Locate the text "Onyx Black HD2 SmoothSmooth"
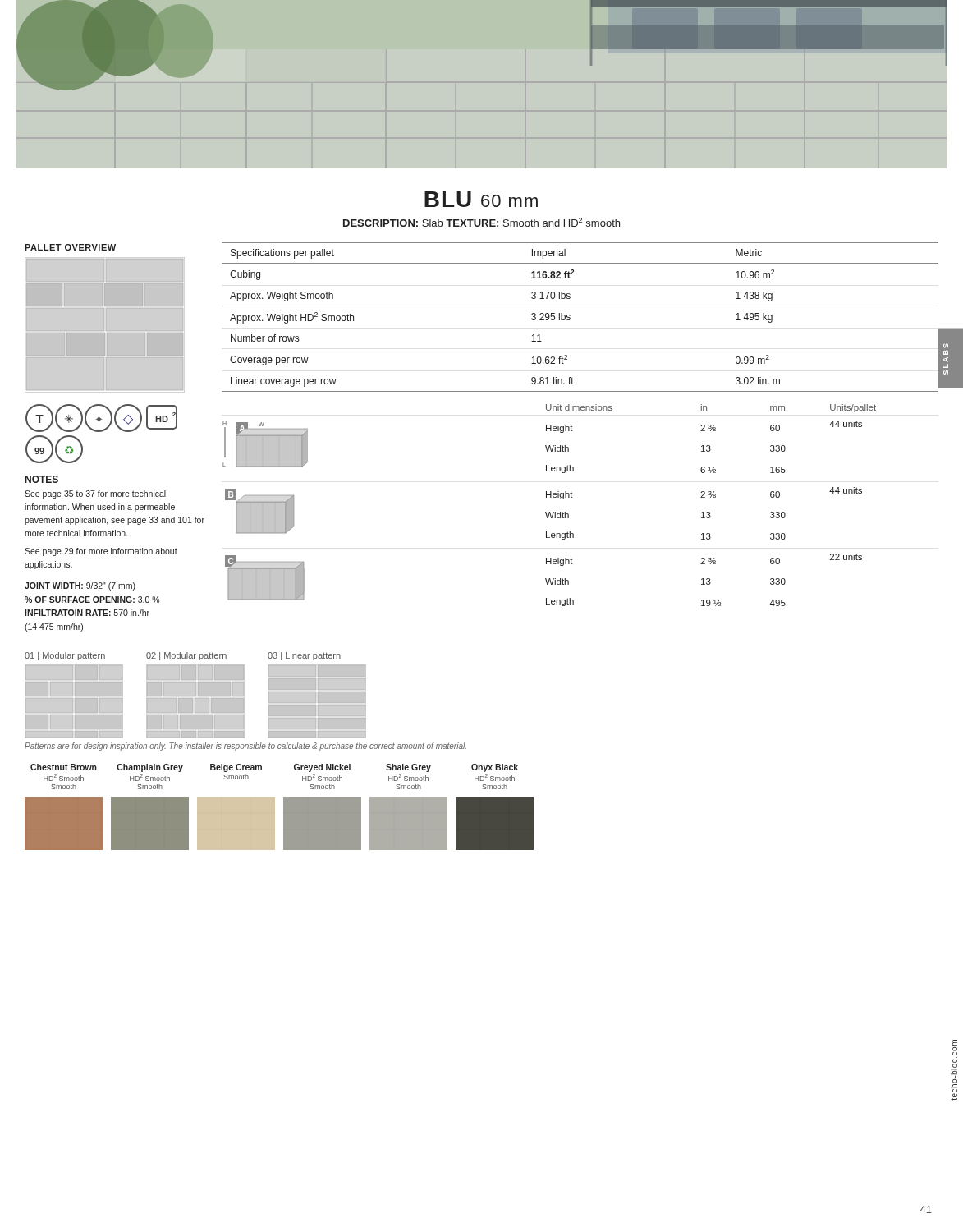Viewport: 963px width, 1232px height. [x=495, y=777]
